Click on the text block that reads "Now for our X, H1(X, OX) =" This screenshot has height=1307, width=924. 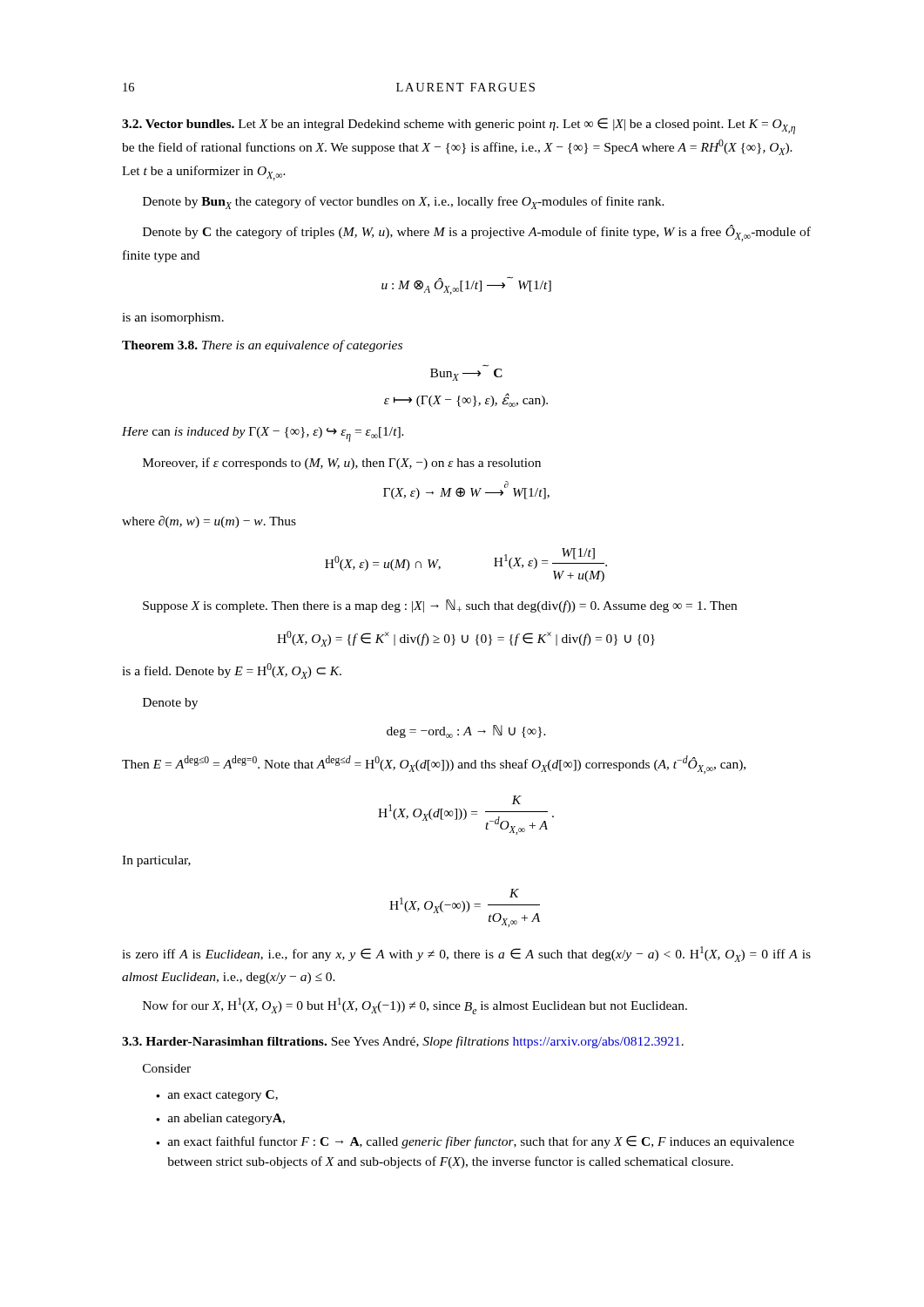coord(466,1007)
